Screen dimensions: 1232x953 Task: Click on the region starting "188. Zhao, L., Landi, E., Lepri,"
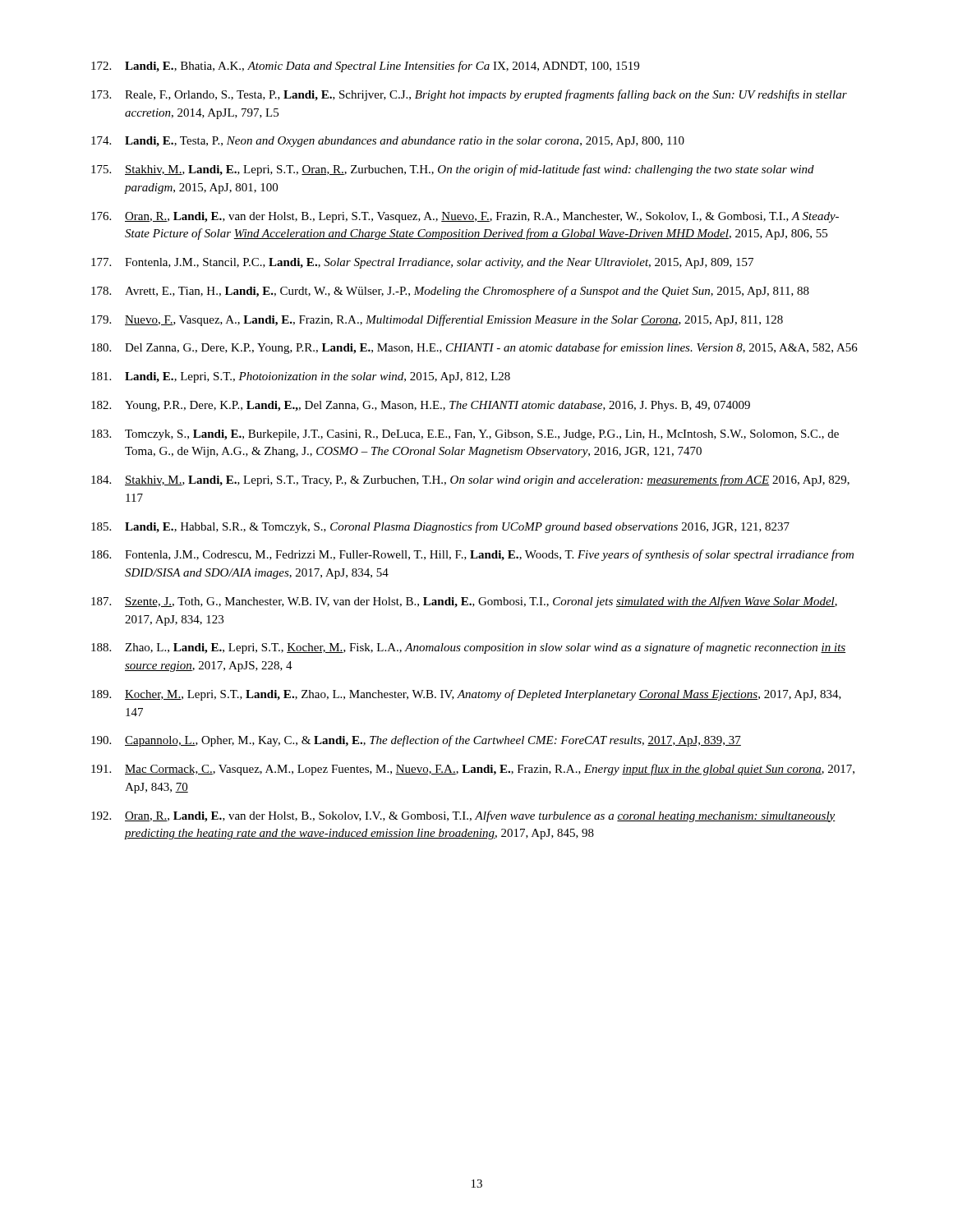point(476,657)
